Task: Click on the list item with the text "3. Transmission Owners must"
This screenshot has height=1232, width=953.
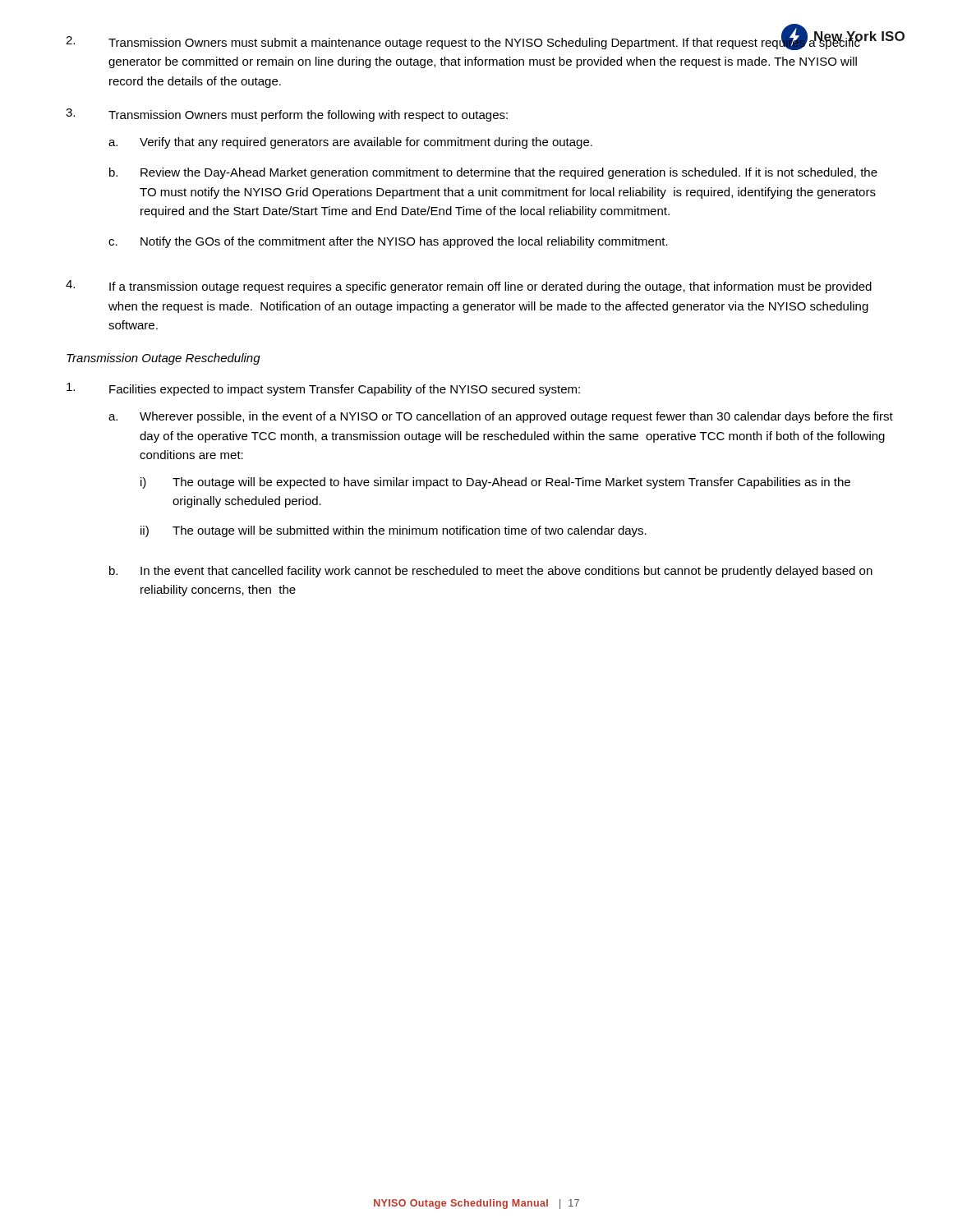Action: pos(481,184)
